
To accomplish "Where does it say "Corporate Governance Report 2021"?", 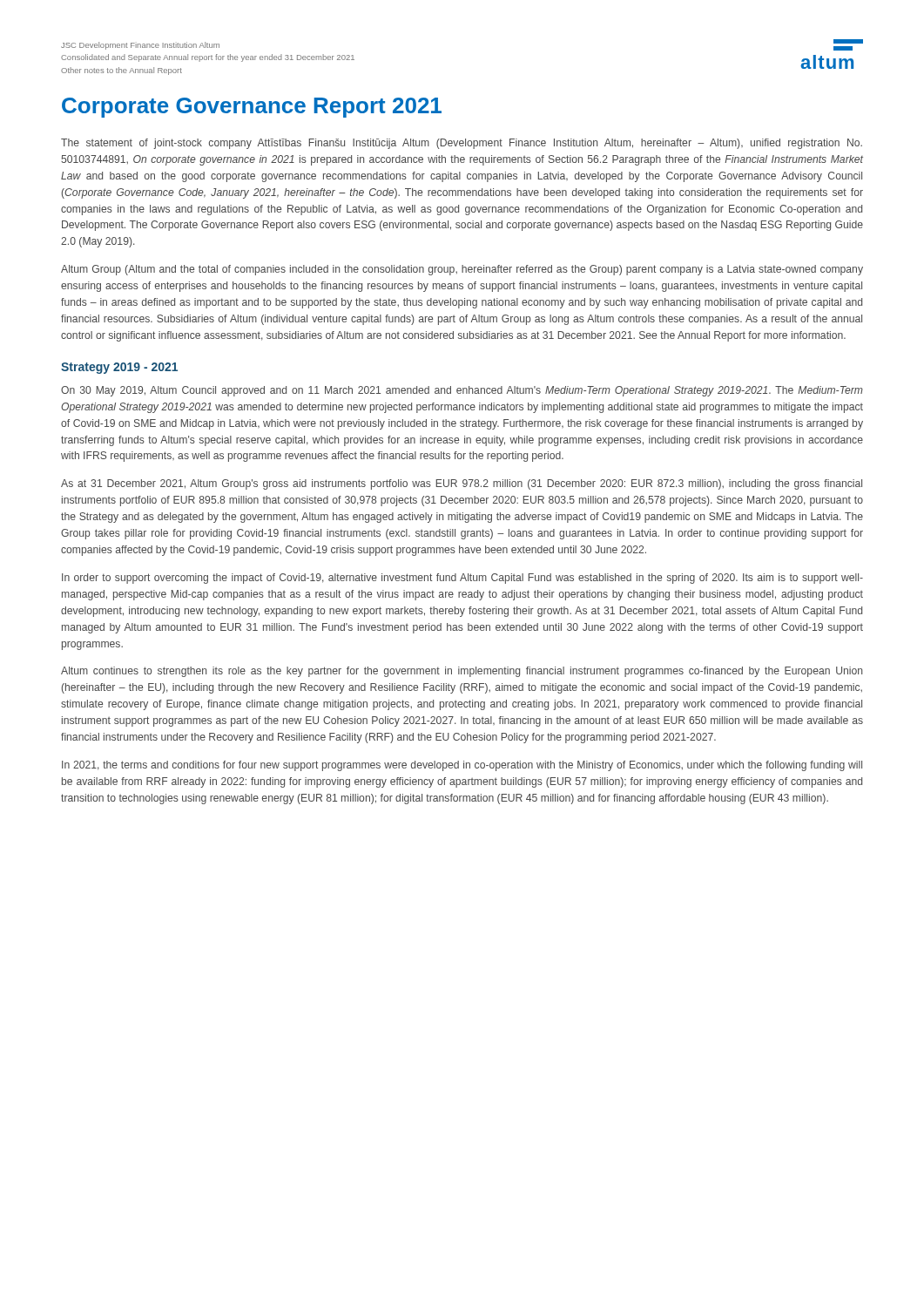I will pos(252,105).
